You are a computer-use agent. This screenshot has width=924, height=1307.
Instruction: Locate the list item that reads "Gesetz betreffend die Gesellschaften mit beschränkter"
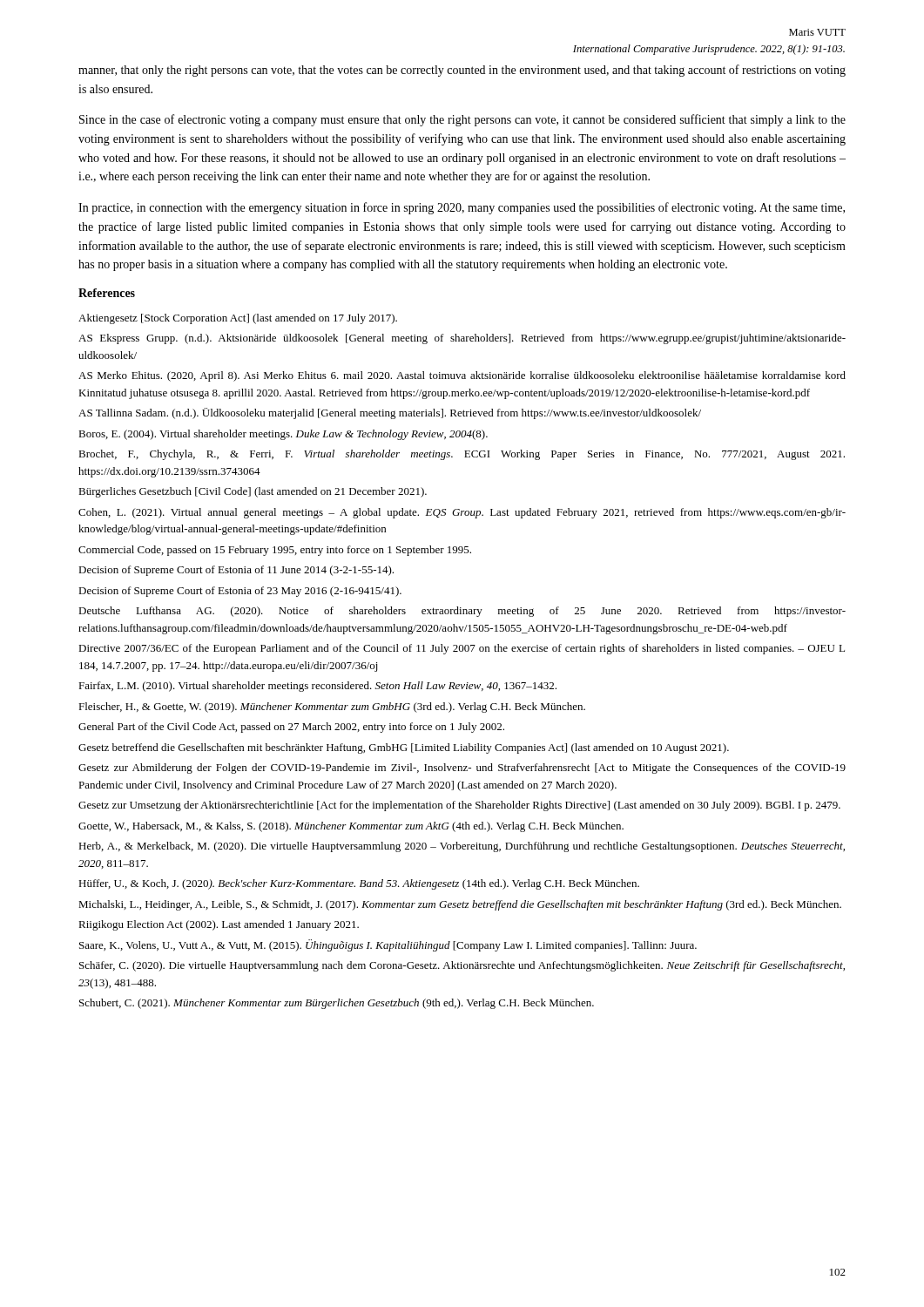point(404,747)
